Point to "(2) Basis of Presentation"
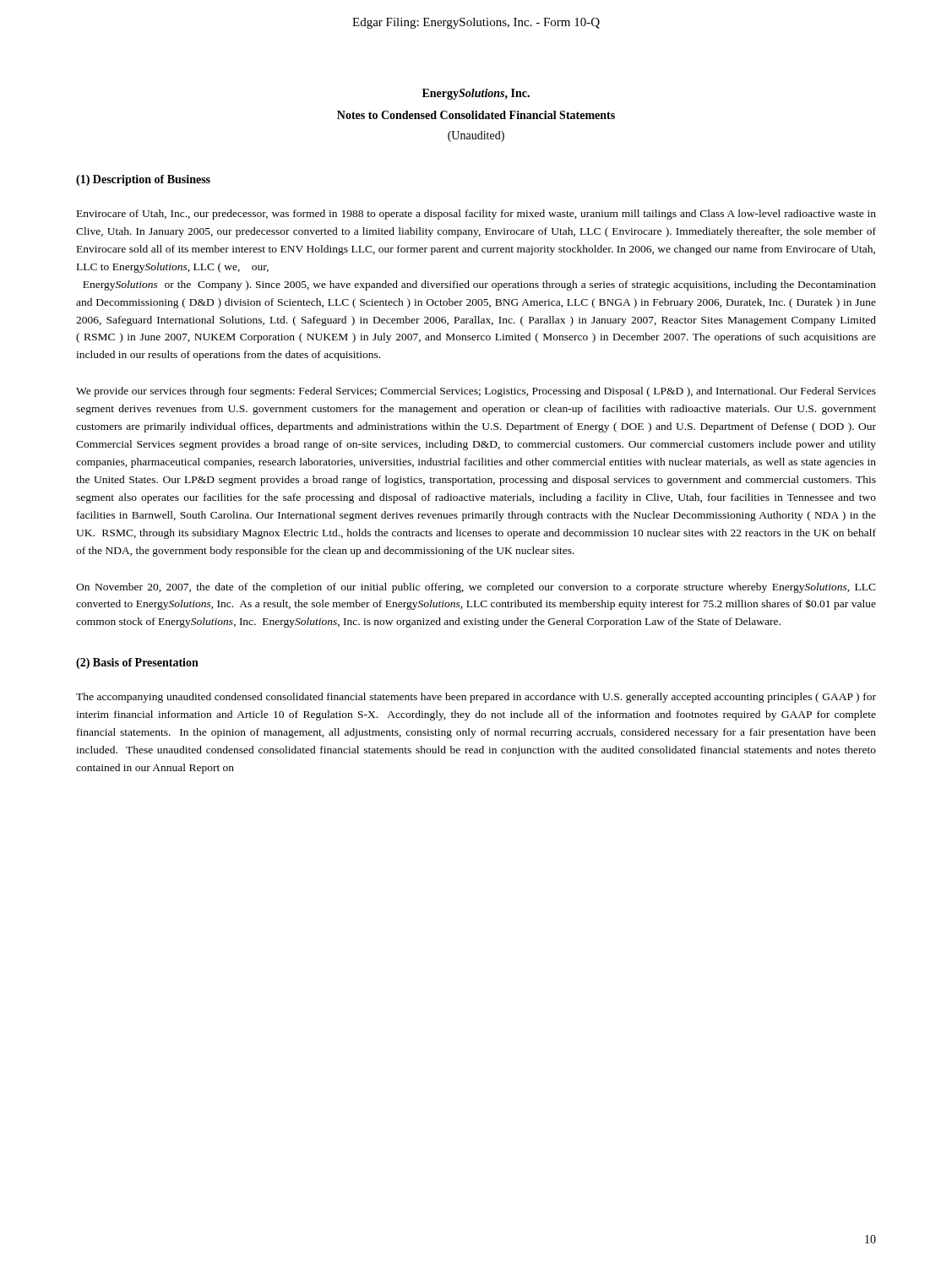 click(x=137, y=663)
